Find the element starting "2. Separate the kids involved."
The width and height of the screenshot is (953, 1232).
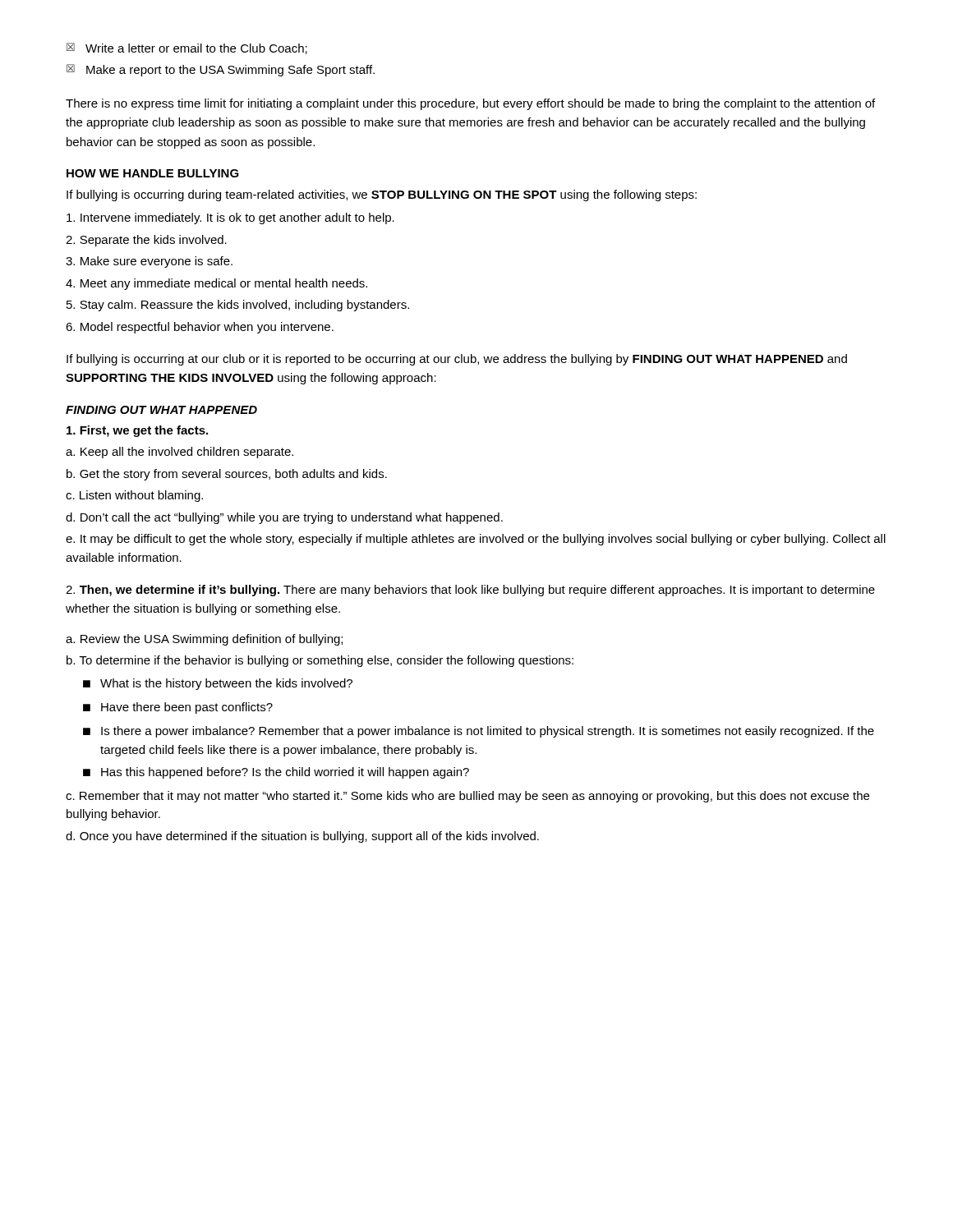pos(147,239)
